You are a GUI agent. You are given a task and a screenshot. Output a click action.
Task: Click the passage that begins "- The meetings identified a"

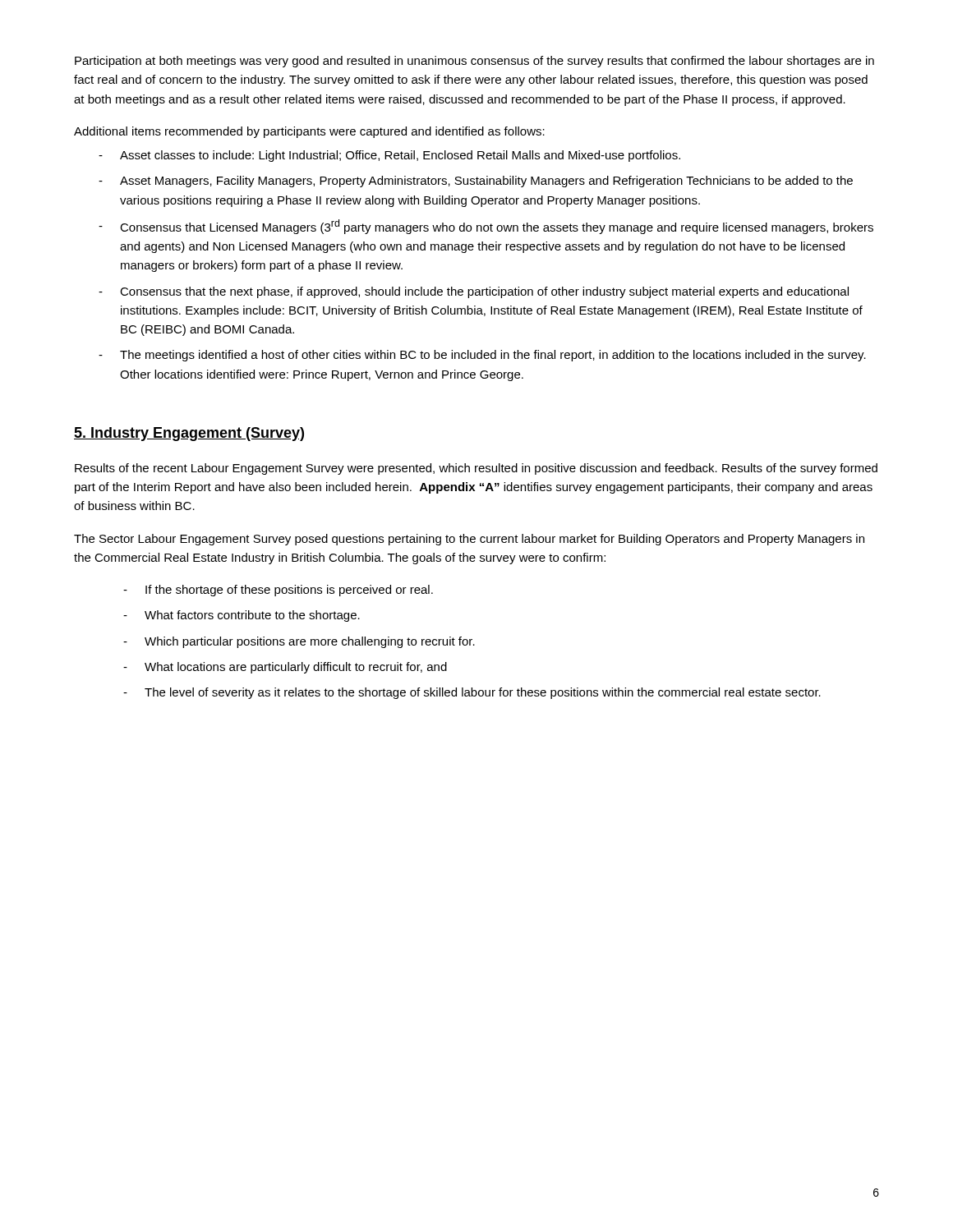[x=489, y=364]
